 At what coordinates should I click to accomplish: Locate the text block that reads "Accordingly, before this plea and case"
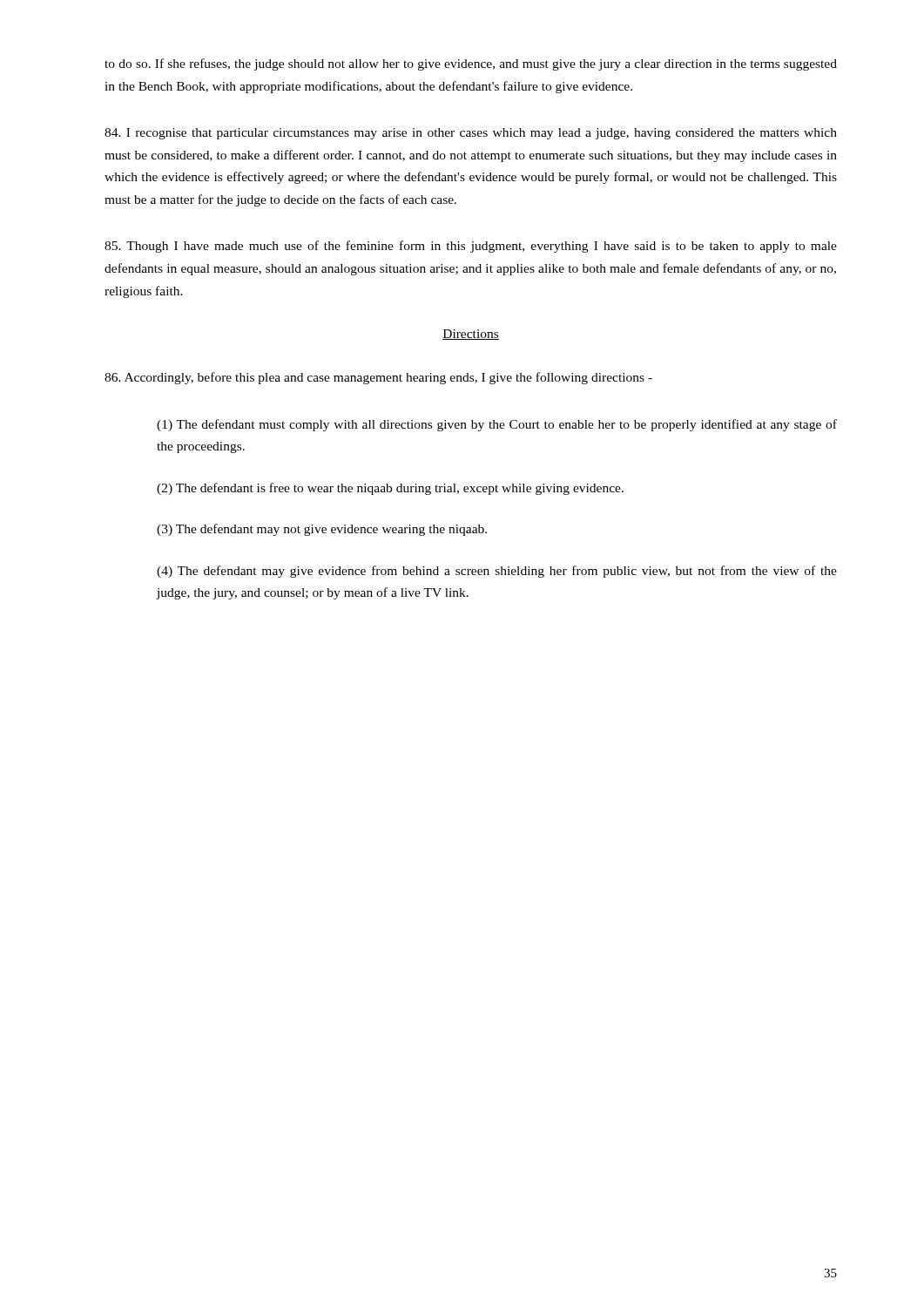[x=378, y=377]
